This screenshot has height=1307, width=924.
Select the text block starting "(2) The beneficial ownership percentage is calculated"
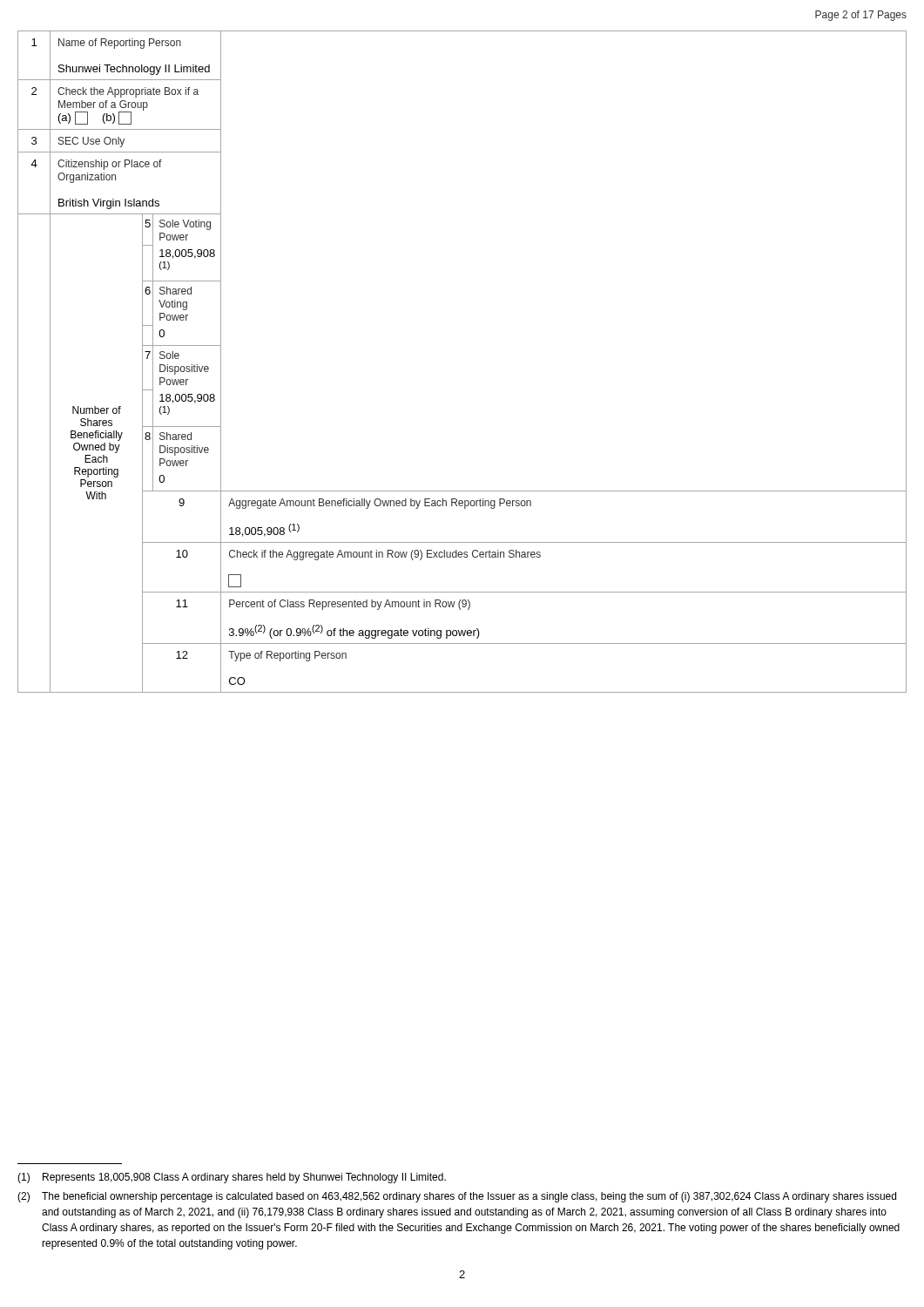click(x=462, y=1220)
